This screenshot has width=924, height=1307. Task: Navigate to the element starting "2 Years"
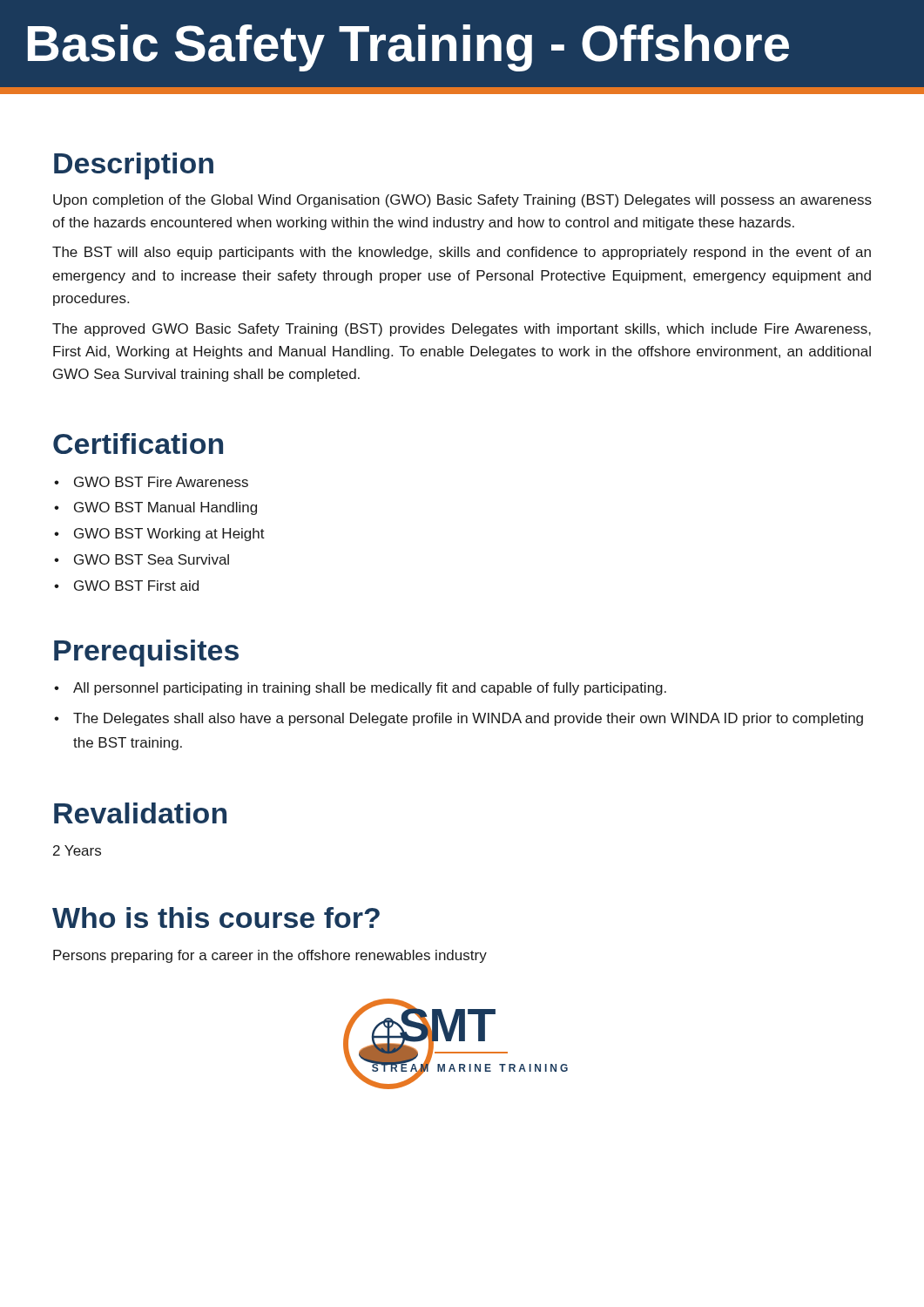pyautogui.click(x=77, y=851)
